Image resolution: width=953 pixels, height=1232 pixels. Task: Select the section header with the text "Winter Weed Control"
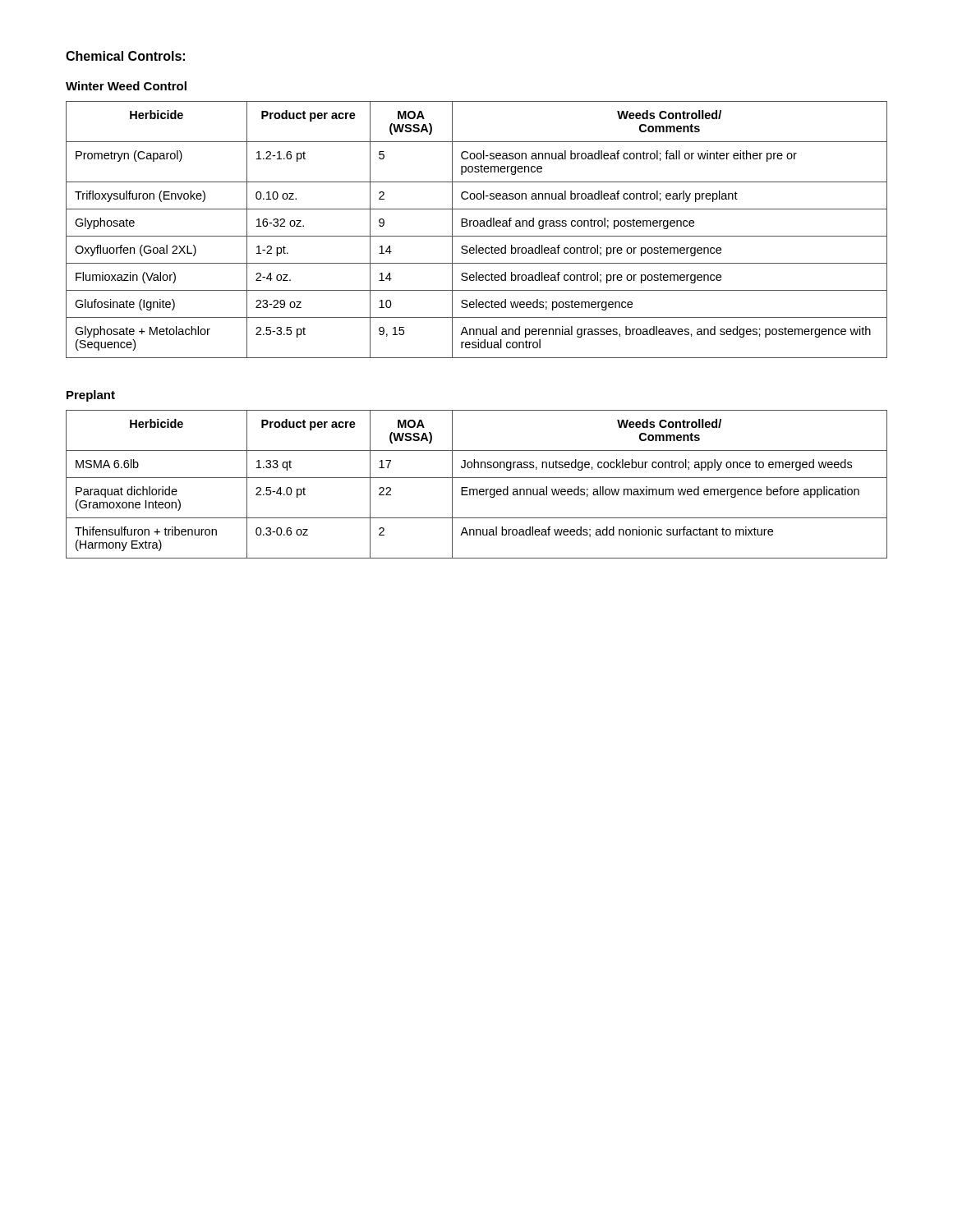(x=127, y=86)
